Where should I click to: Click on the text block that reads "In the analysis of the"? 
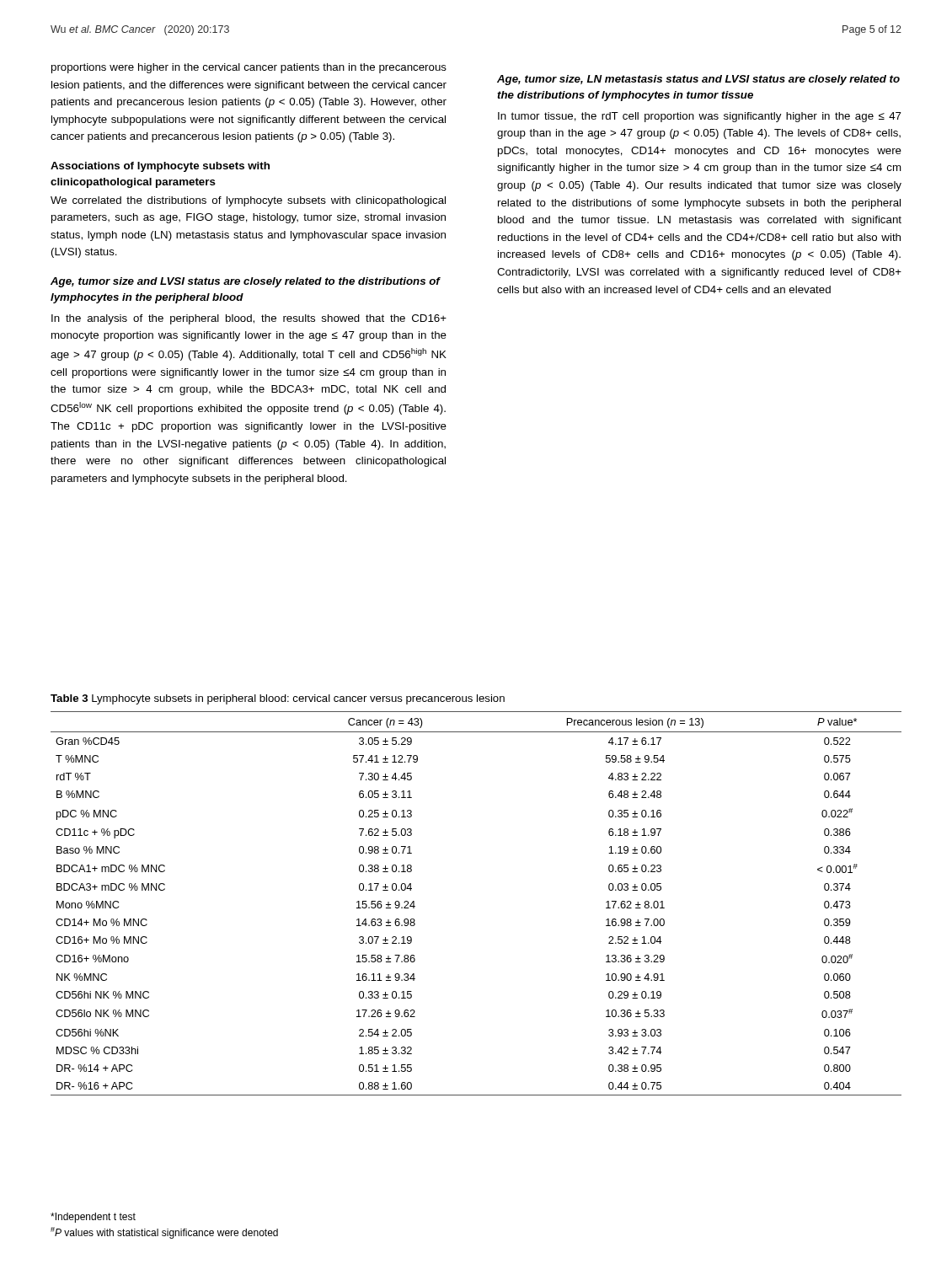249,398
